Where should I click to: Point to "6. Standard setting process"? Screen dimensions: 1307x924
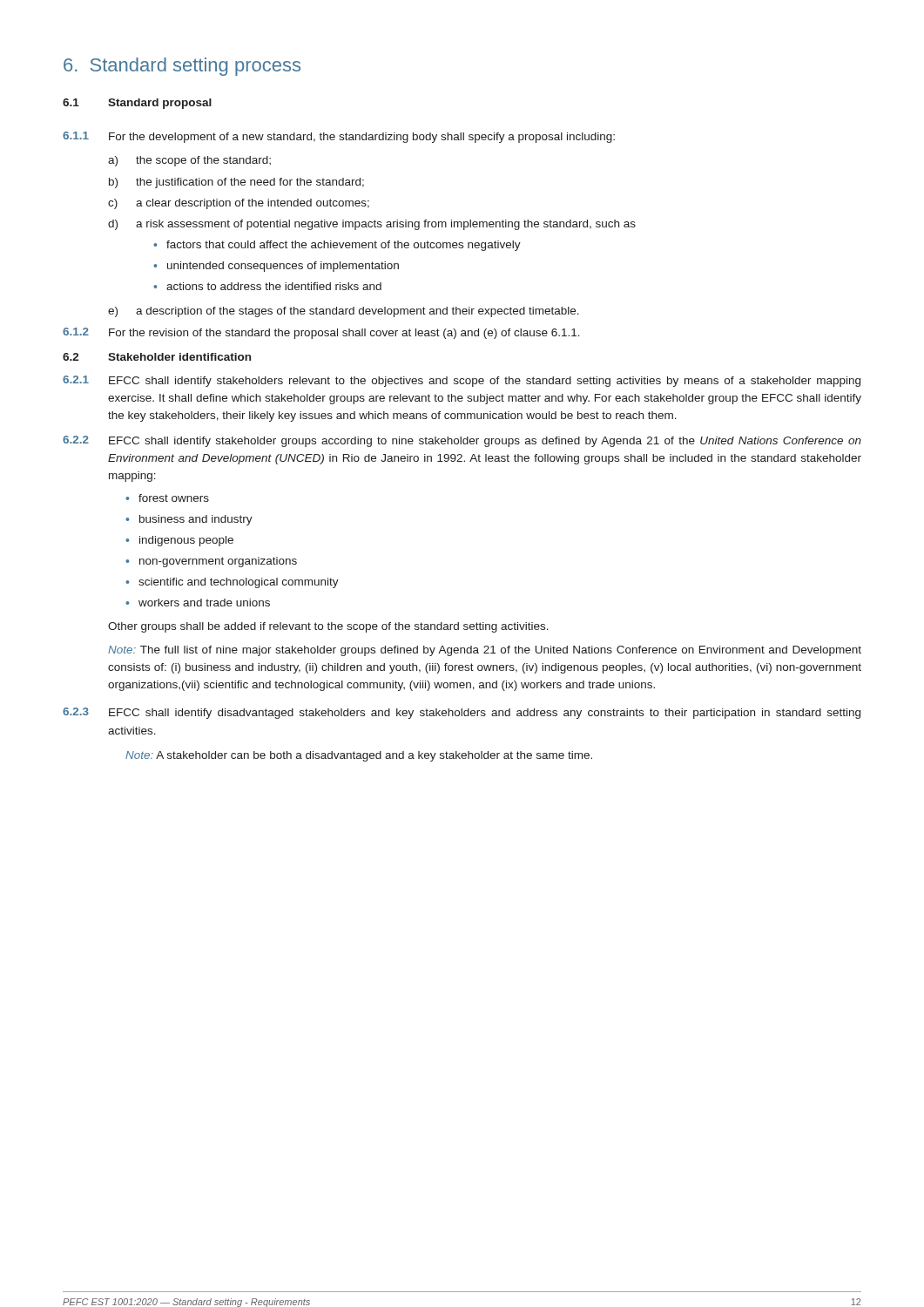(182, 67)
